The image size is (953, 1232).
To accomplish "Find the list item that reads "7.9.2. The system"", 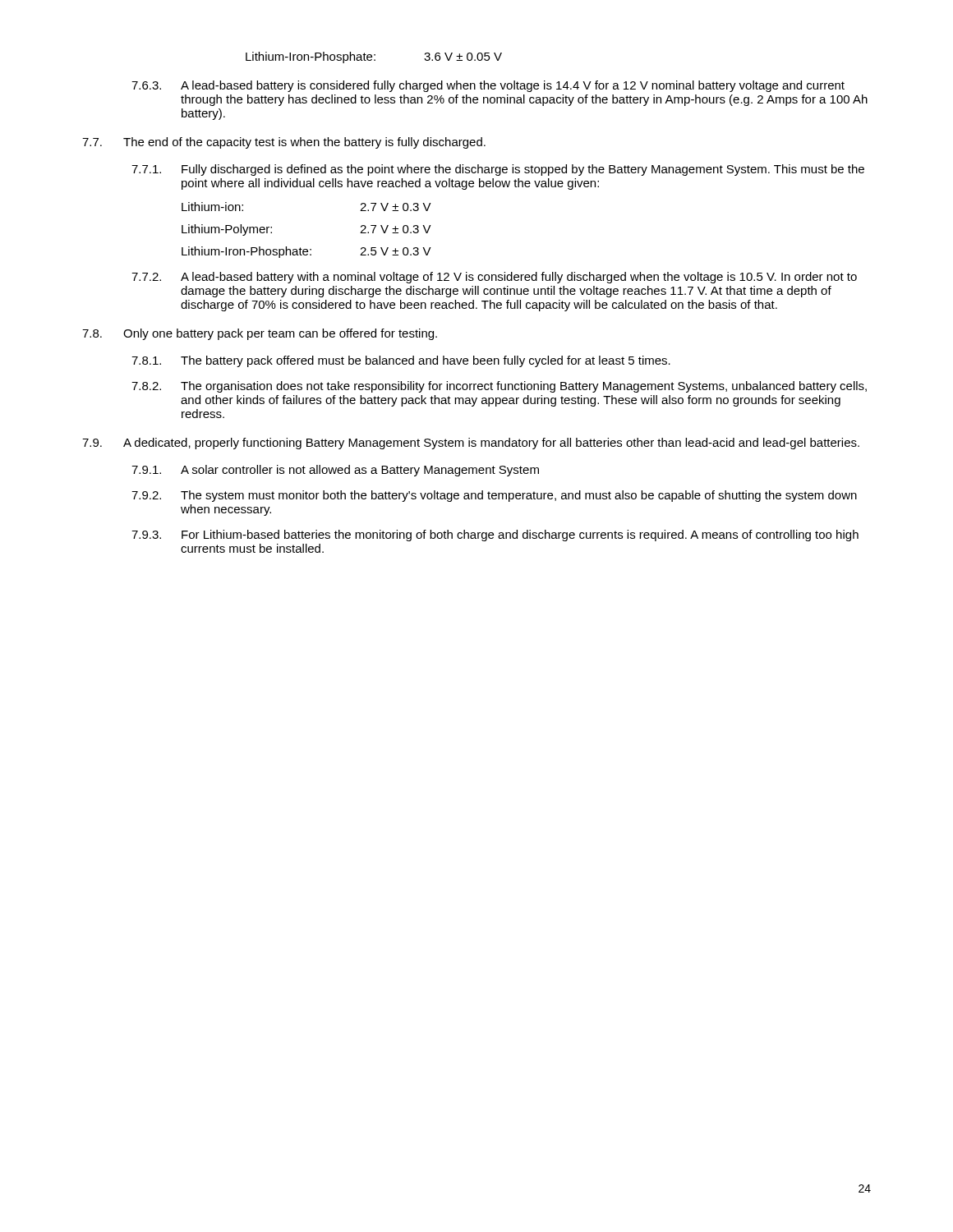I will (501, 502).
